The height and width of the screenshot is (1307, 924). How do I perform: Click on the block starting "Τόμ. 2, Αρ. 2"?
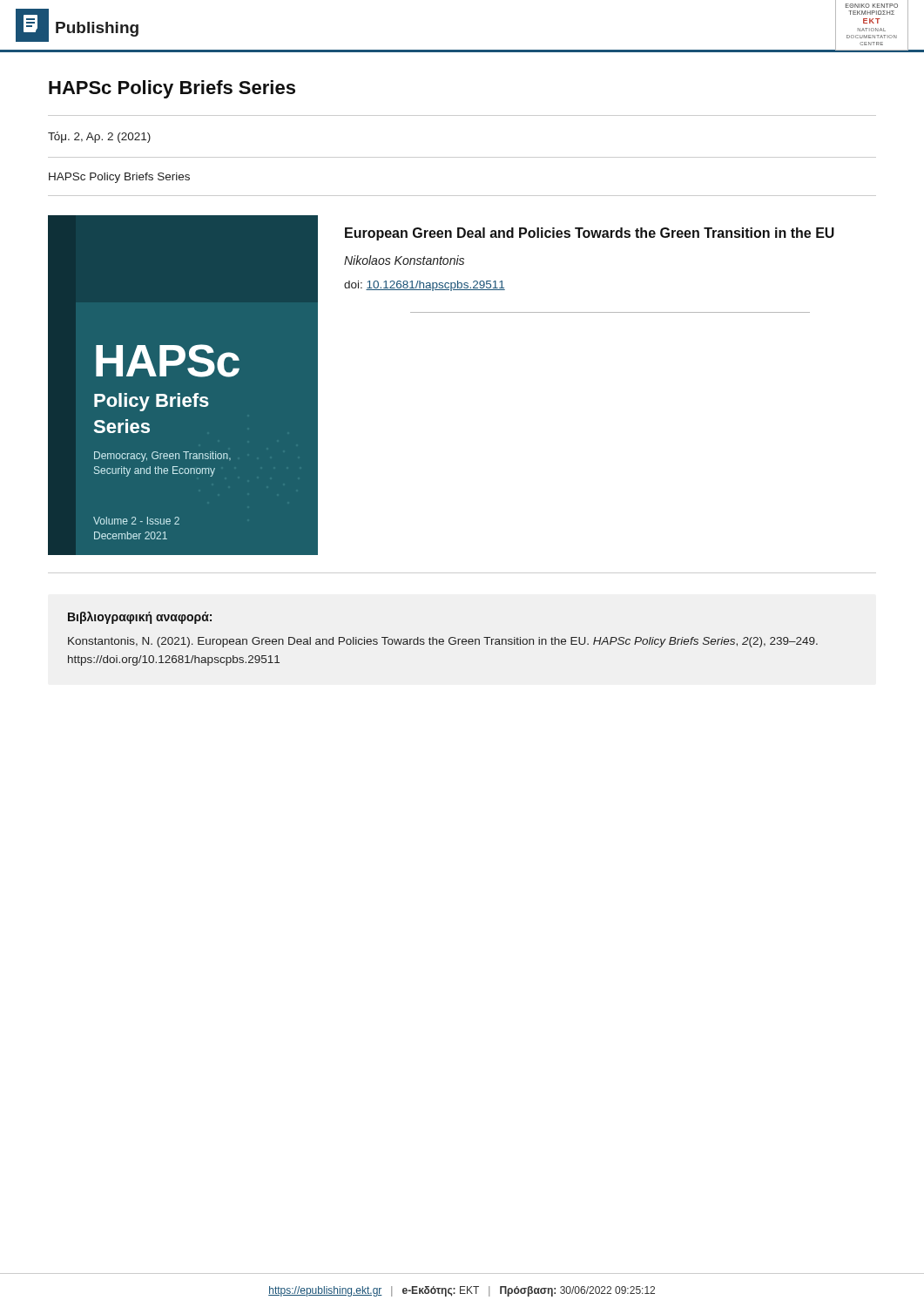coord(99,136)
